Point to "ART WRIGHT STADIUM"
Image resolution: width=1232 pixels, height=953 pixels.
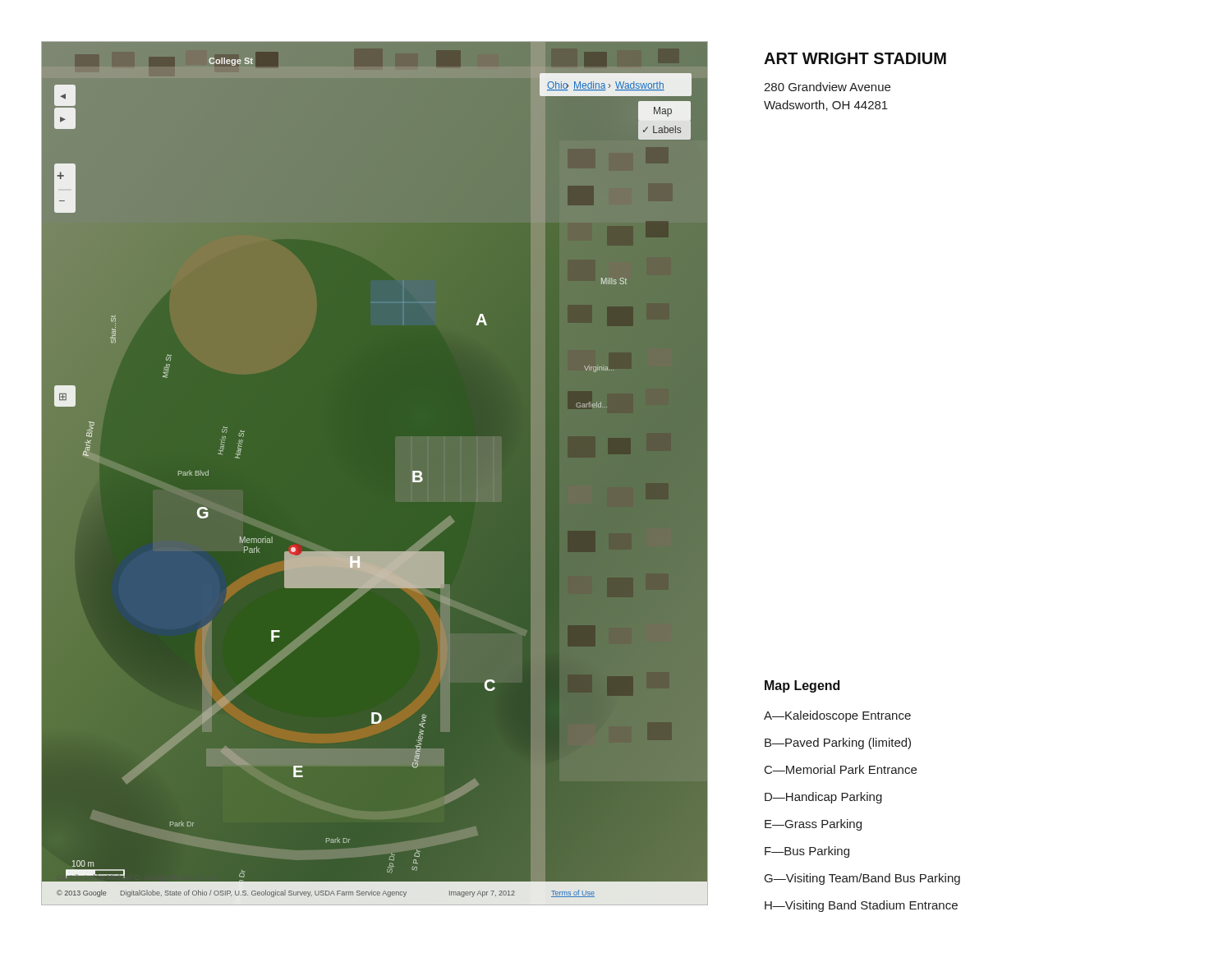point(855,58)
